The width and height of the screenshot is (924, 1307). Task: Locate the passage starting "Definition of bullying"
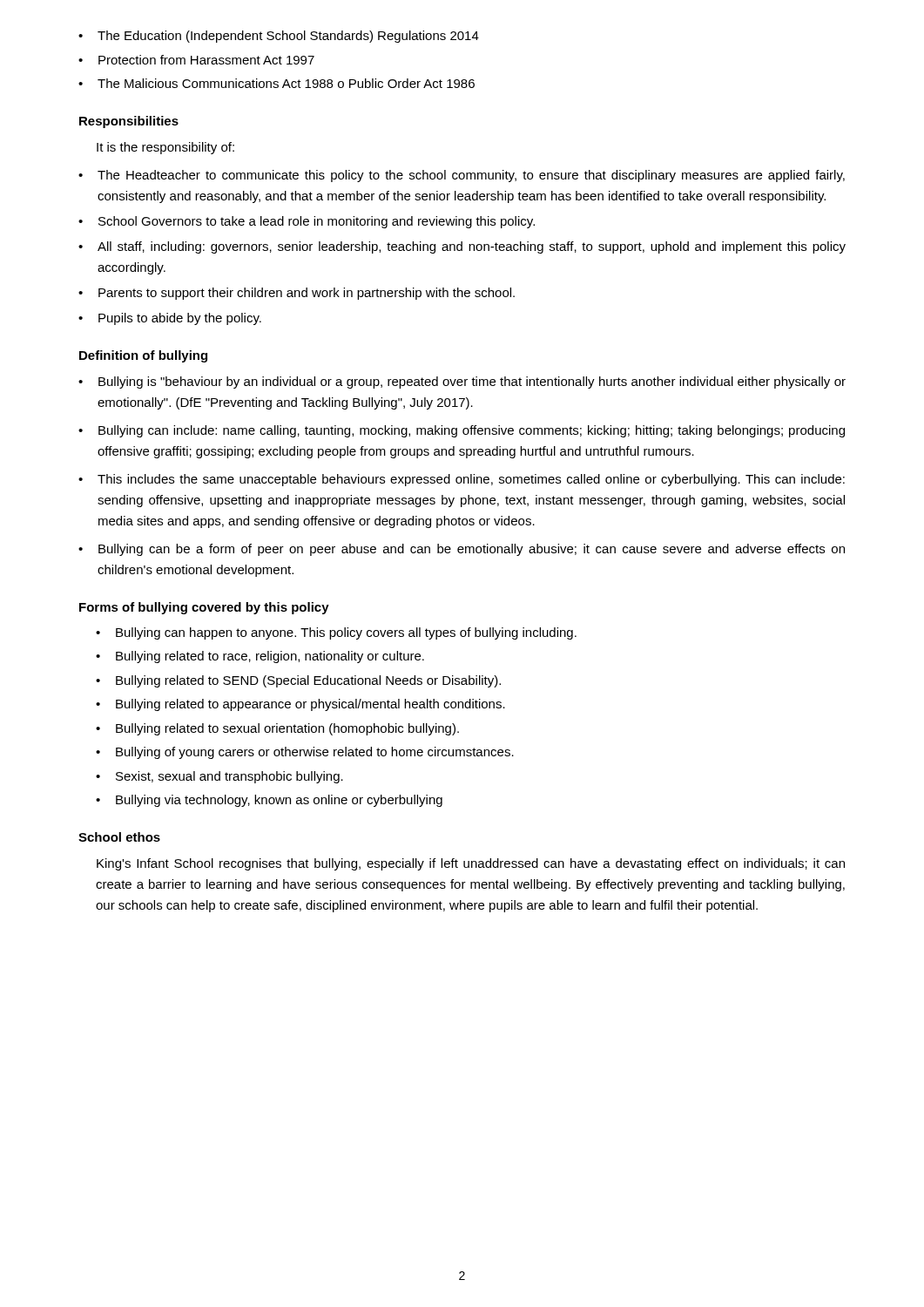(x=143, y=355)
